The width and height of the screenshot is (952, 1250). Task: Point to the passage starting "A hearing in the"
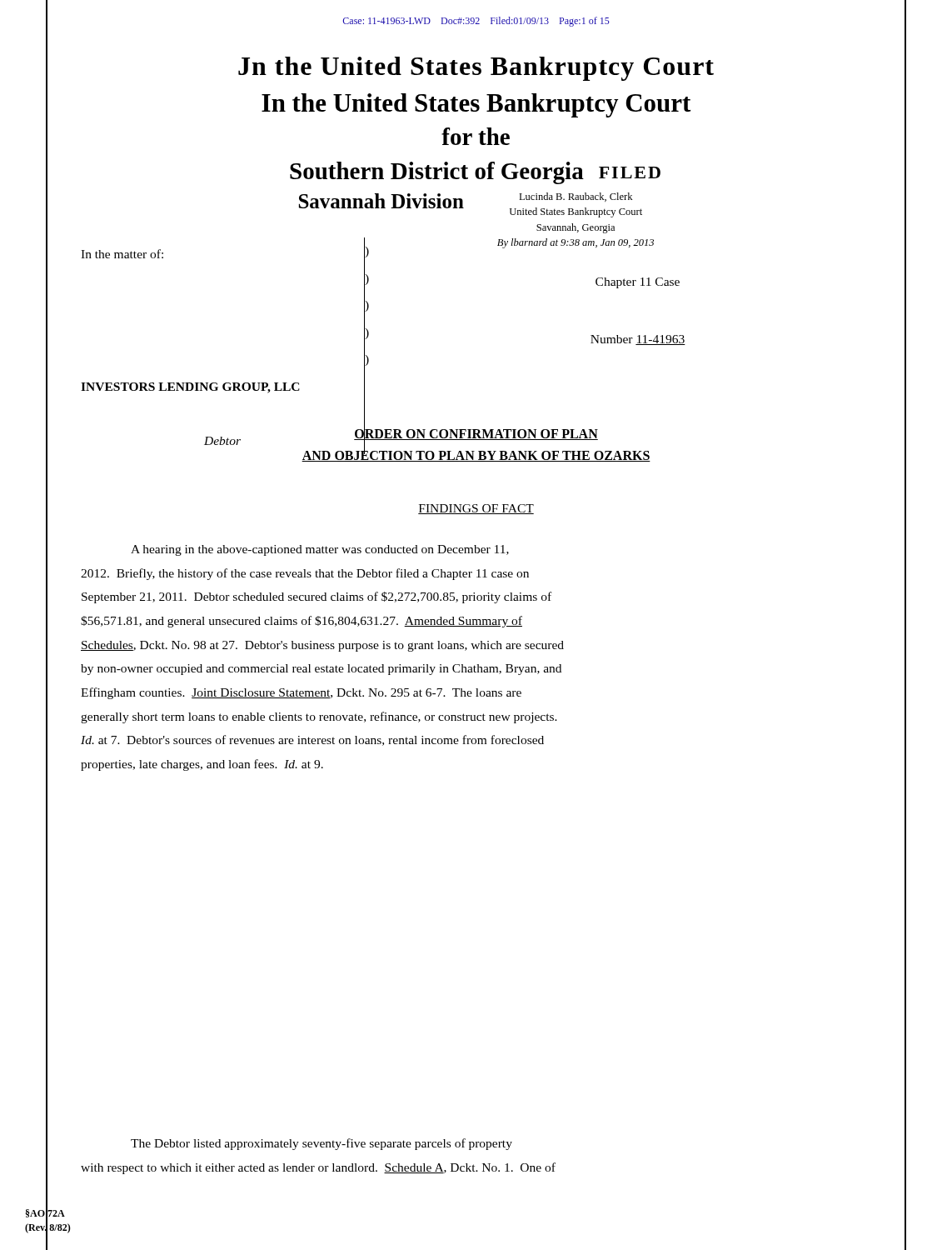[476, 657]
